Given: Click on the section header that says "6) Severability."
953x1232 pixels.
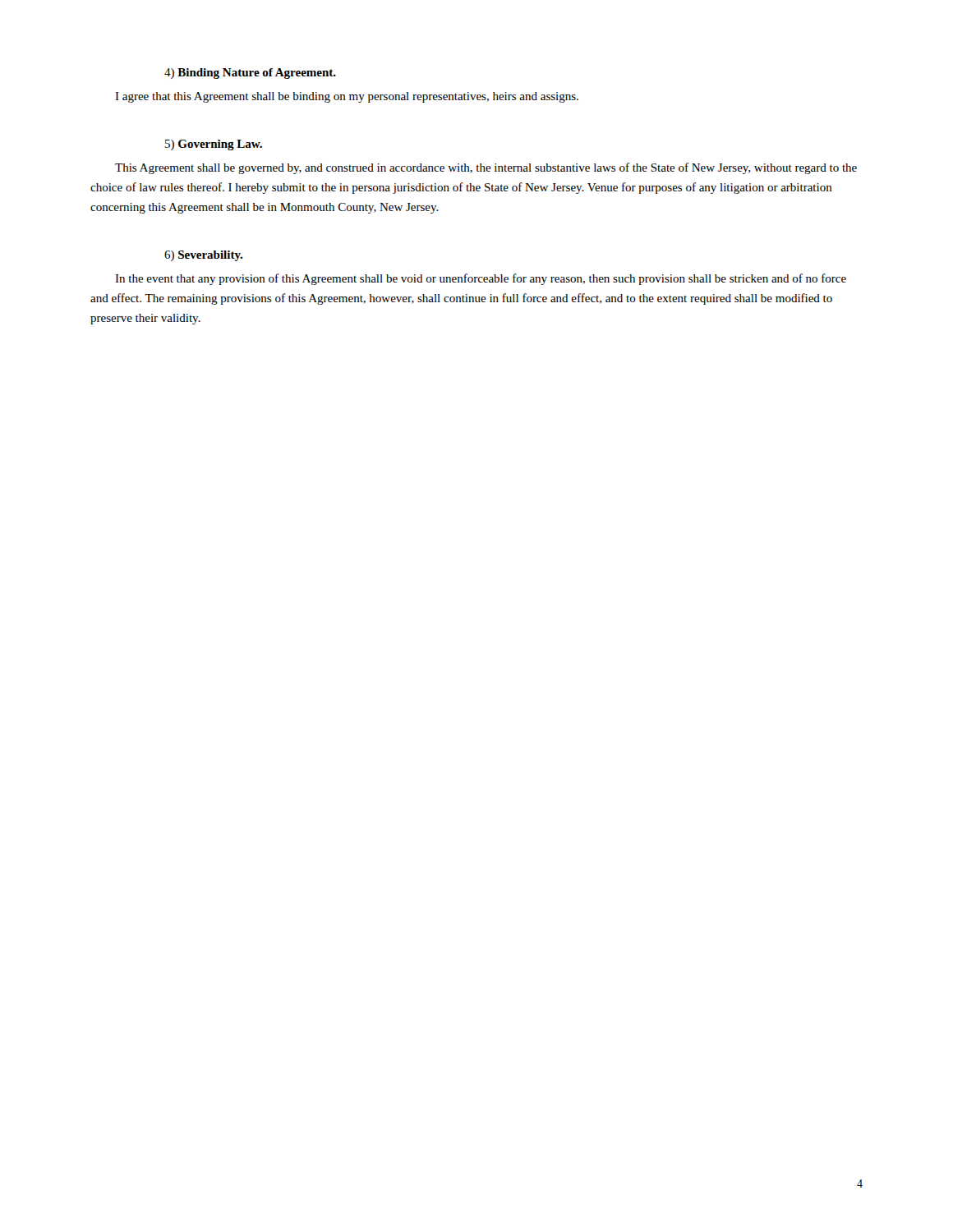Looking at the screenshot, I should point(204,255).
